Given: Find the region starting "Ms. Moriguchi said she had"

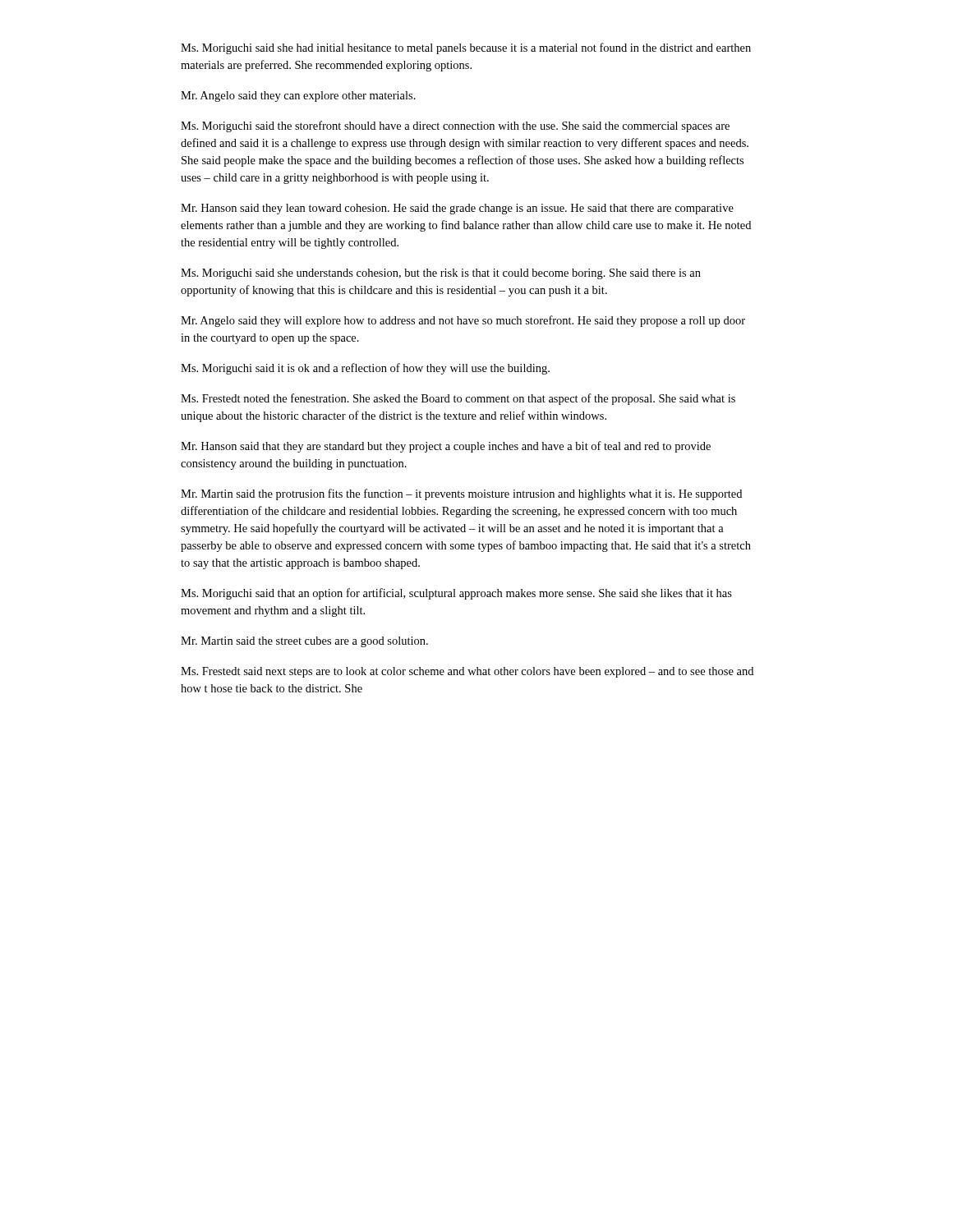Looking at the screenshot, I should (x=466, y=56).
